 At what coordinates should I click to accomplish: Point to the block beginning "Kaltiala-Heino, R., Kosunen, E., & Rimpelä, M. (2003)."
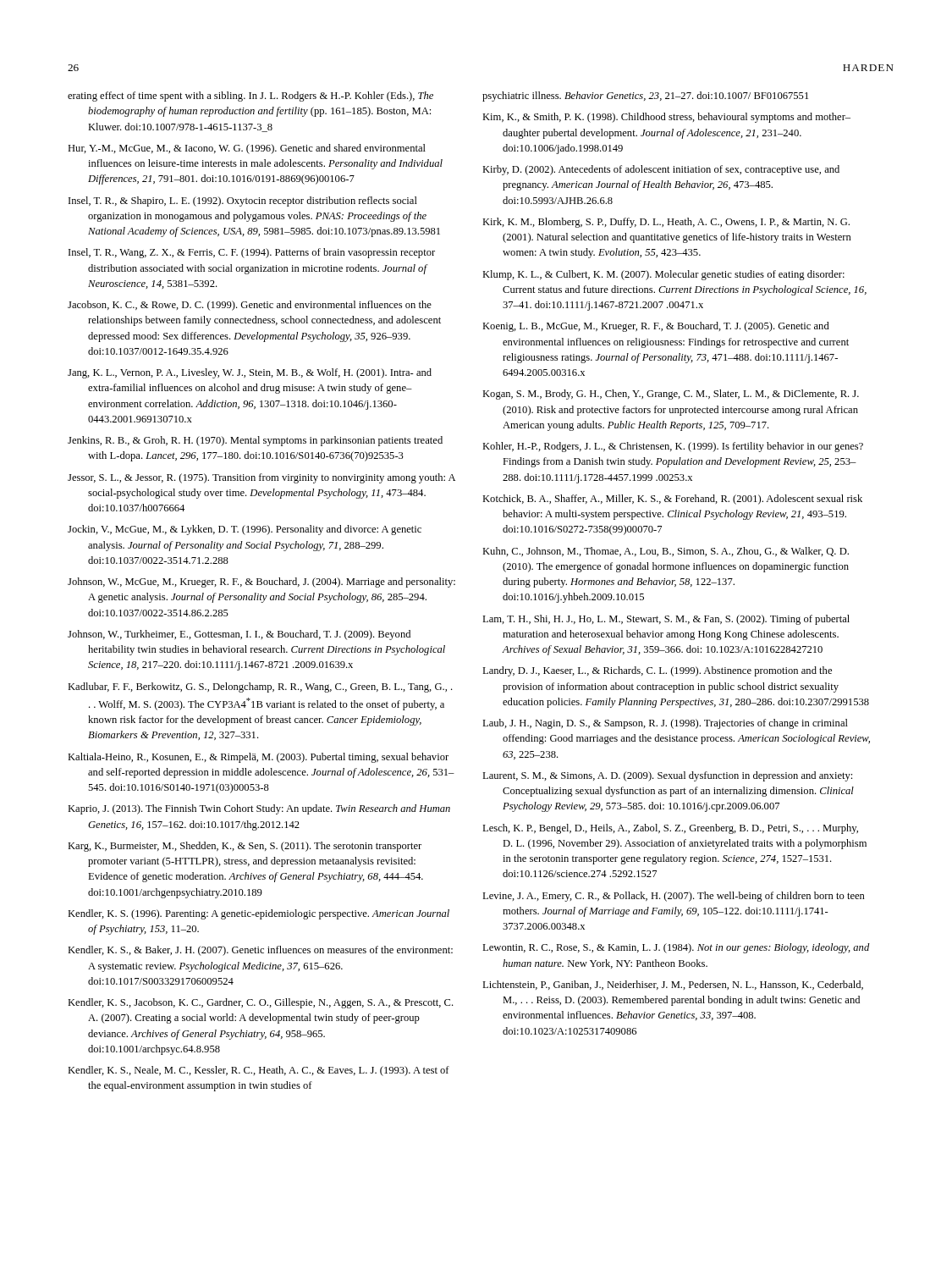[261, 772]
